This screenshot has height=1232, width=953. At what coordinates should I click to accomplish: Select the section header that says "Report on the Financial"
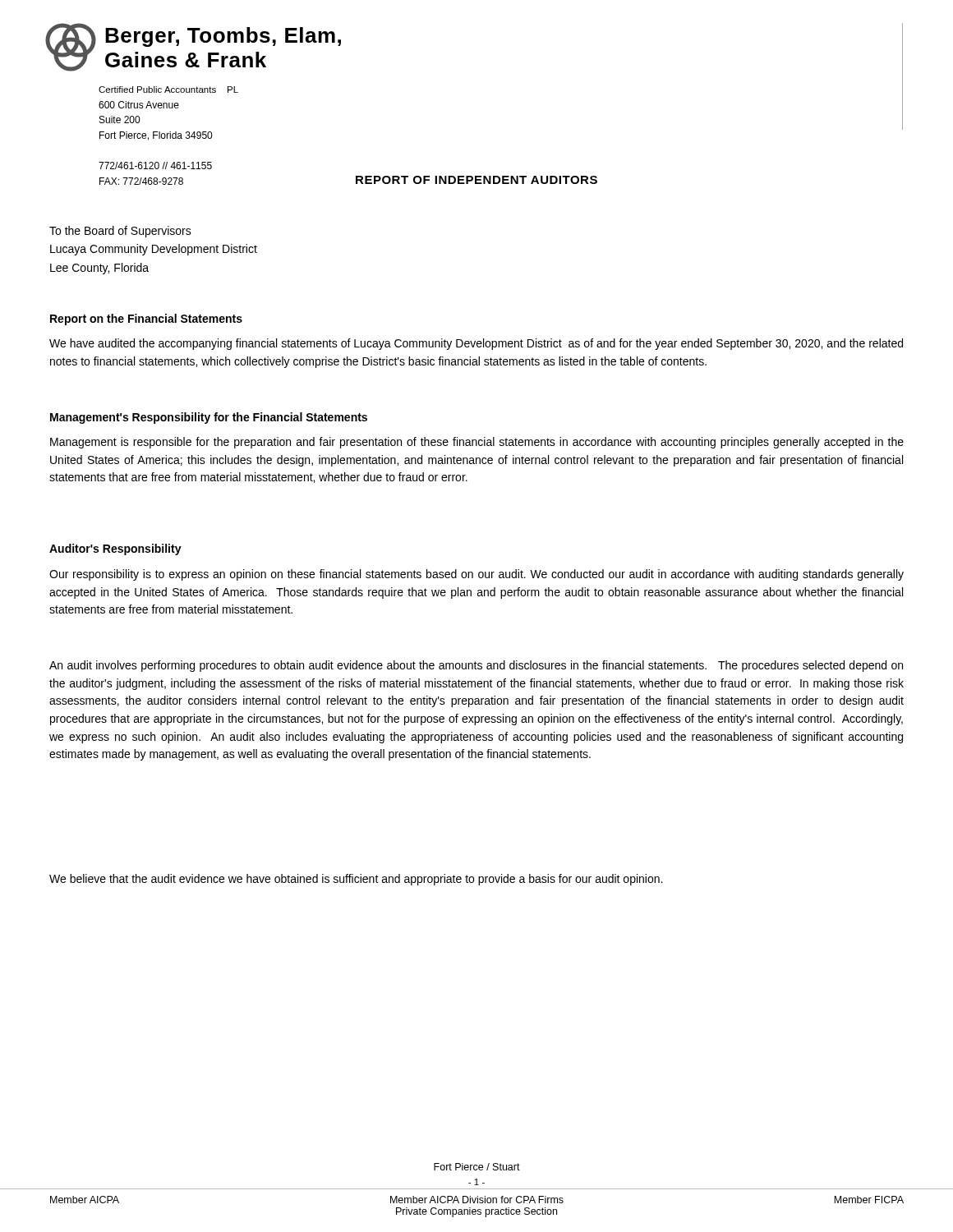coord(146,319)
